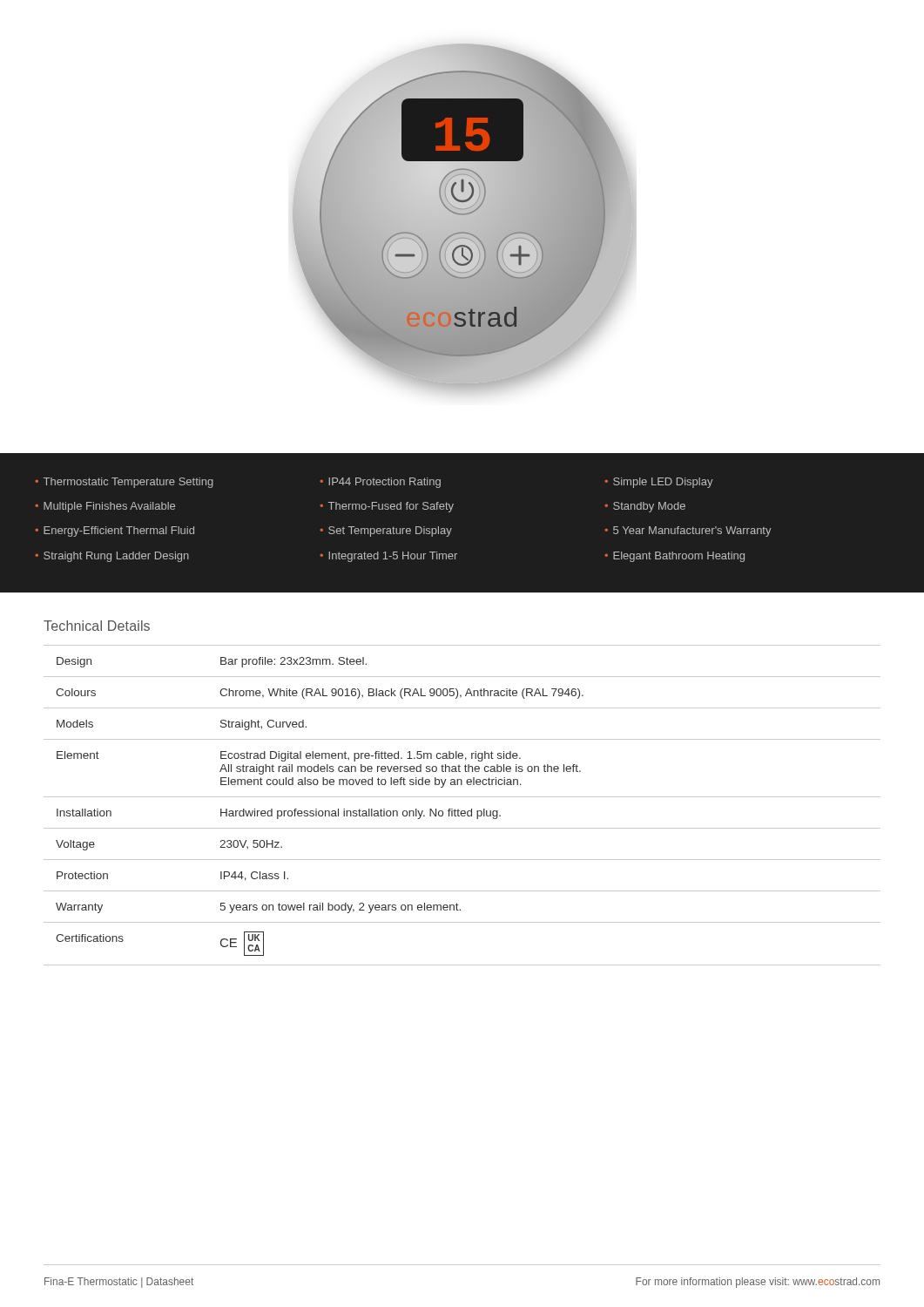Point to the text starting "•Thermo-Fused for Safety"
Viewport: 924px width, 1307px height.
(x=387, y=507)
